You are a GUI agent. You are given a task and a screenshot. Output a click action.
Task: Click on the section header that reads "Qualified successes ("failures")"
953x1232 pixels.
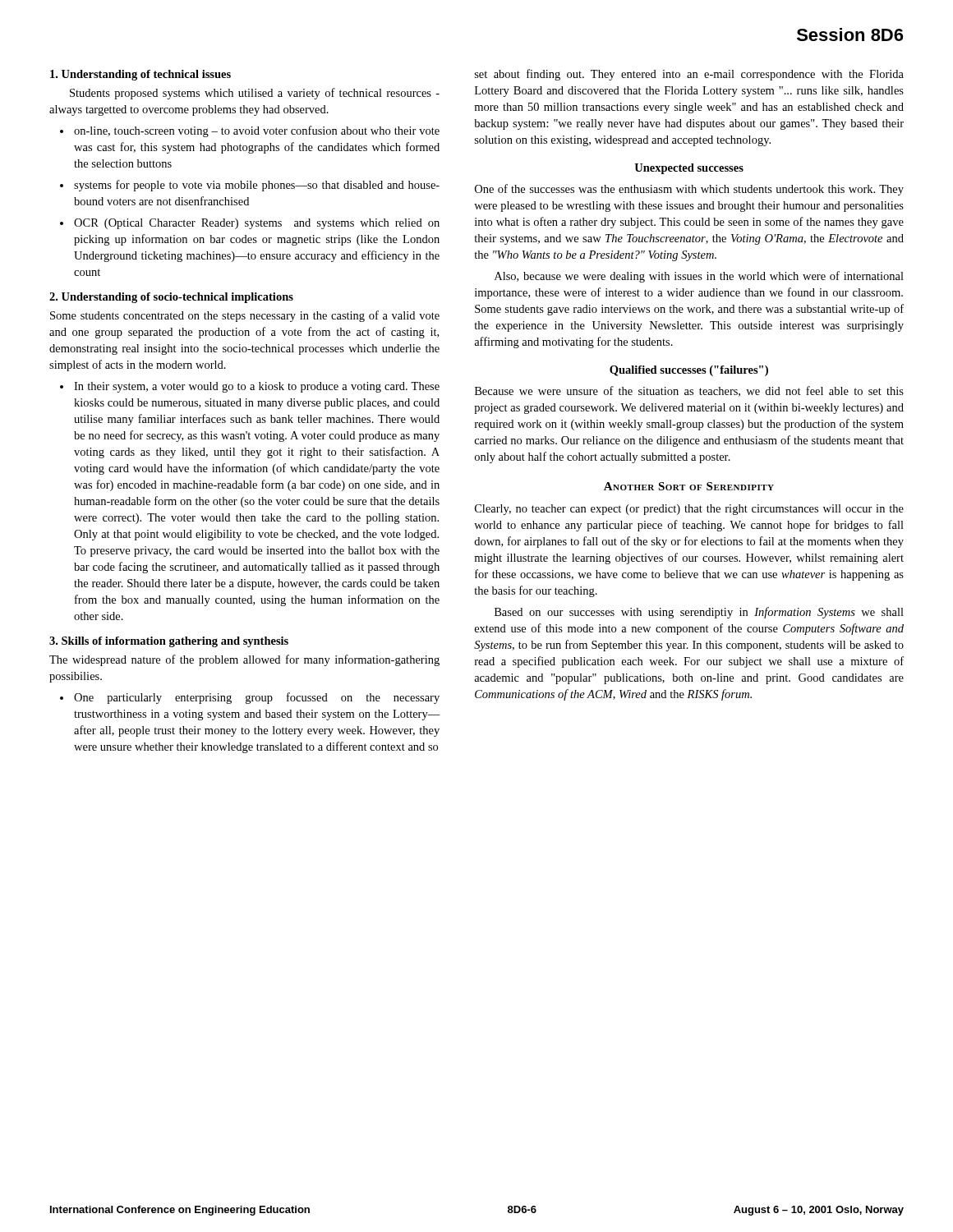pyautogui.click(x=689, y=370)
